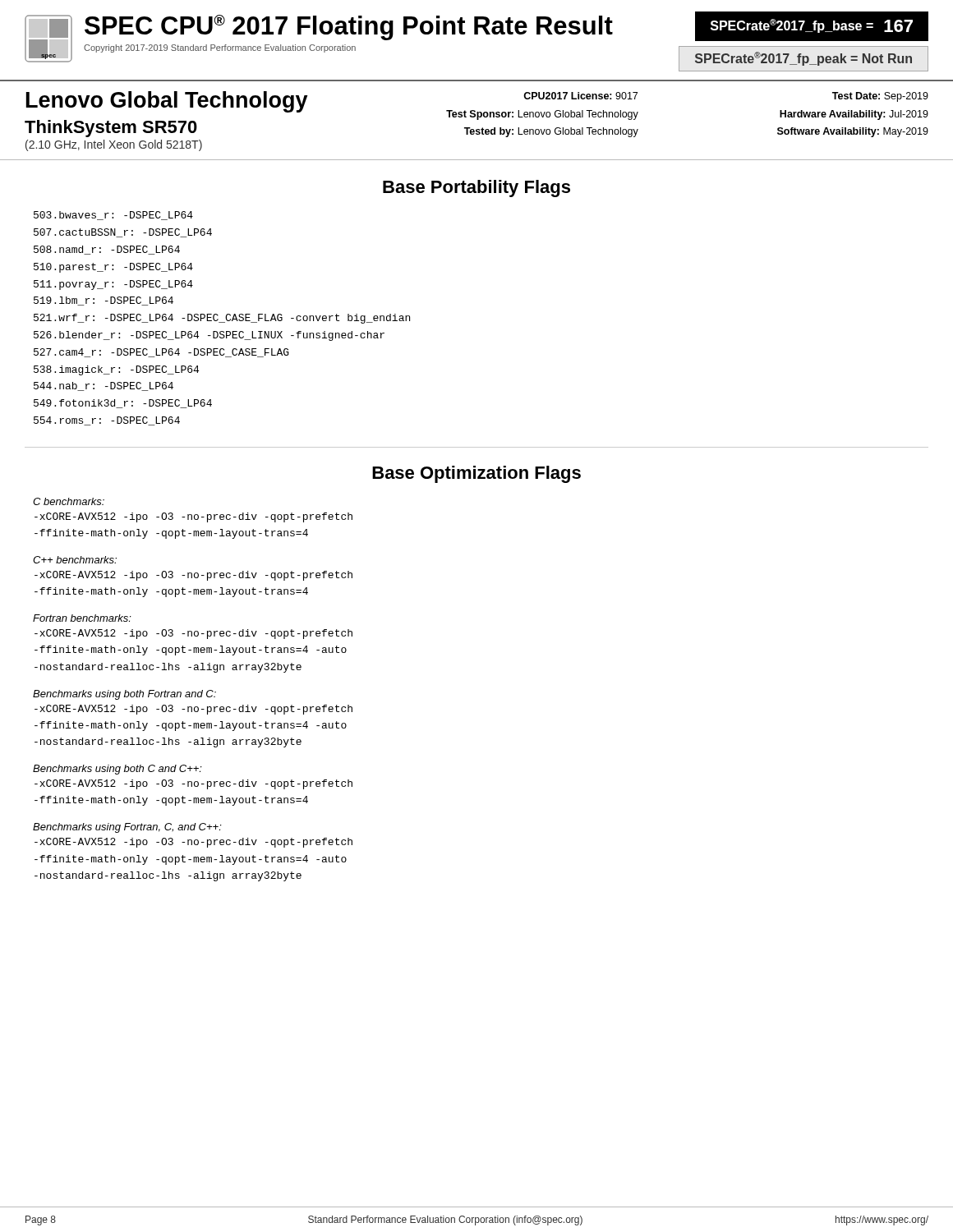Find the passage starting "ThinkSystem SR570"
Image resolution: width=953 pixels, height=1232 pixels.
click(111, 127)
